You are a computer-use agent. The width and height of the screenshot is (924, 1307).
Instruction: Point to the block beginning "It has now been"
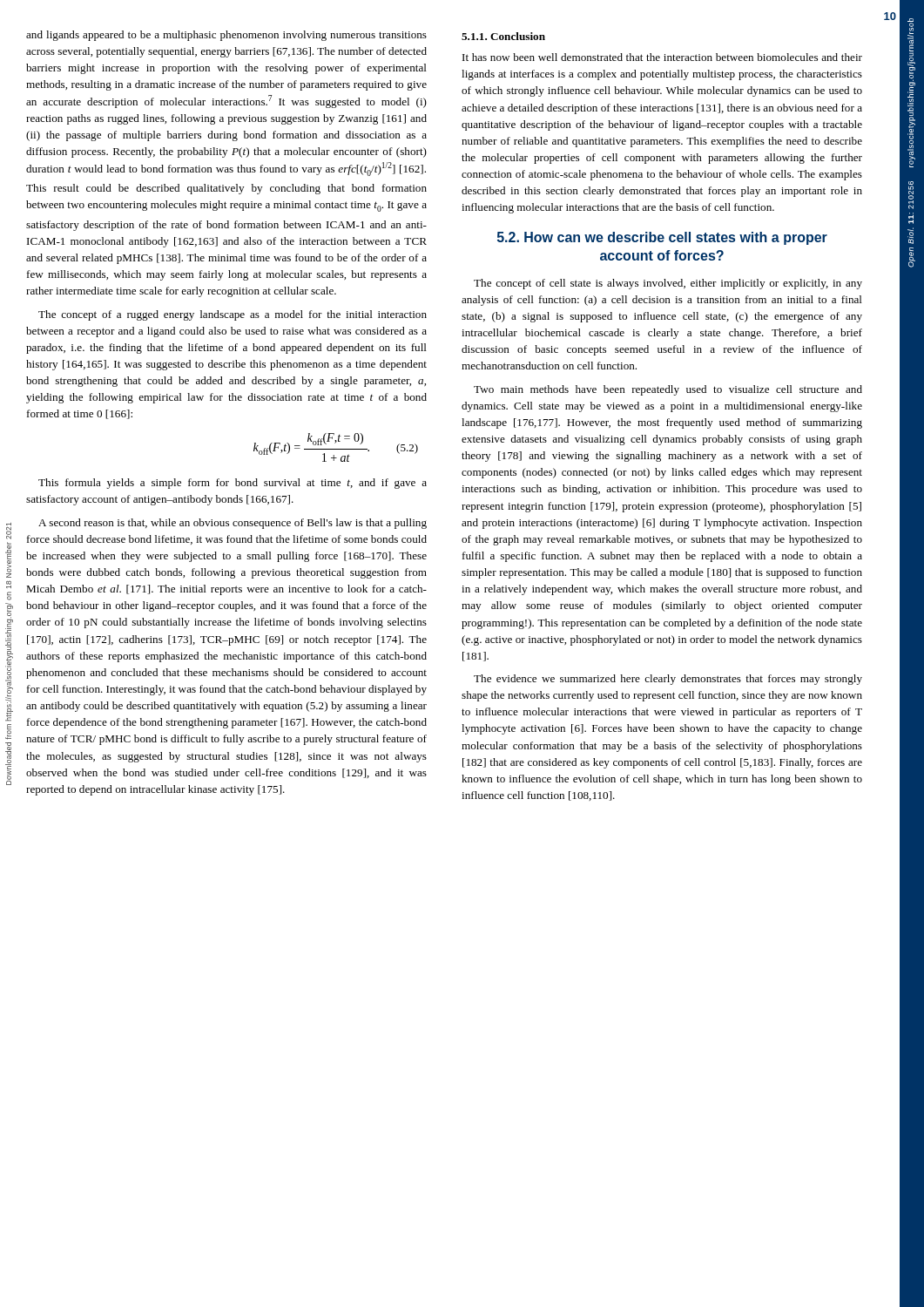[662, 132]
